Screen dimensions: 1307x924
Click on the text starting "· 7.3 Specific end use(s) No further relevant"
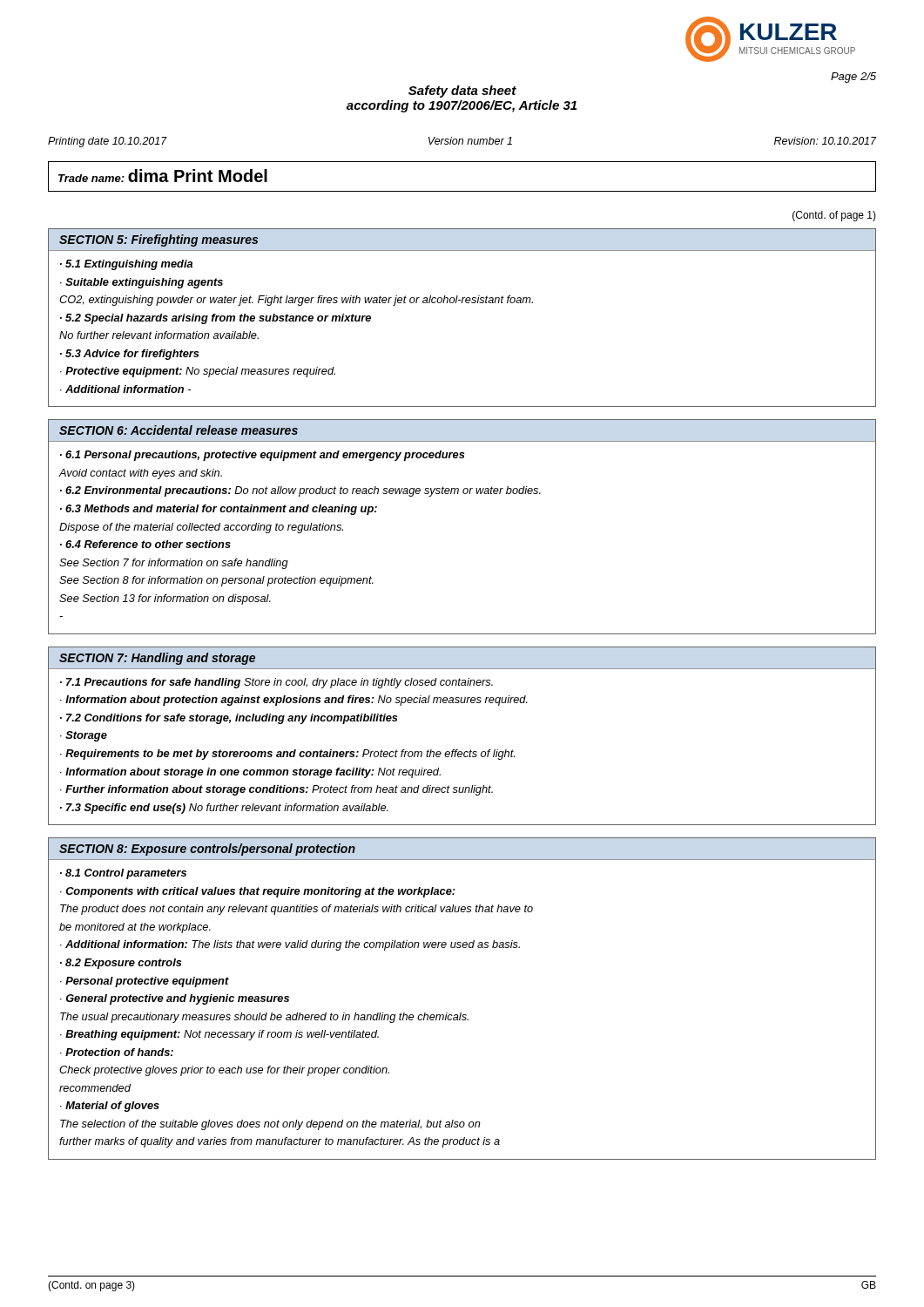click(224, 809)
